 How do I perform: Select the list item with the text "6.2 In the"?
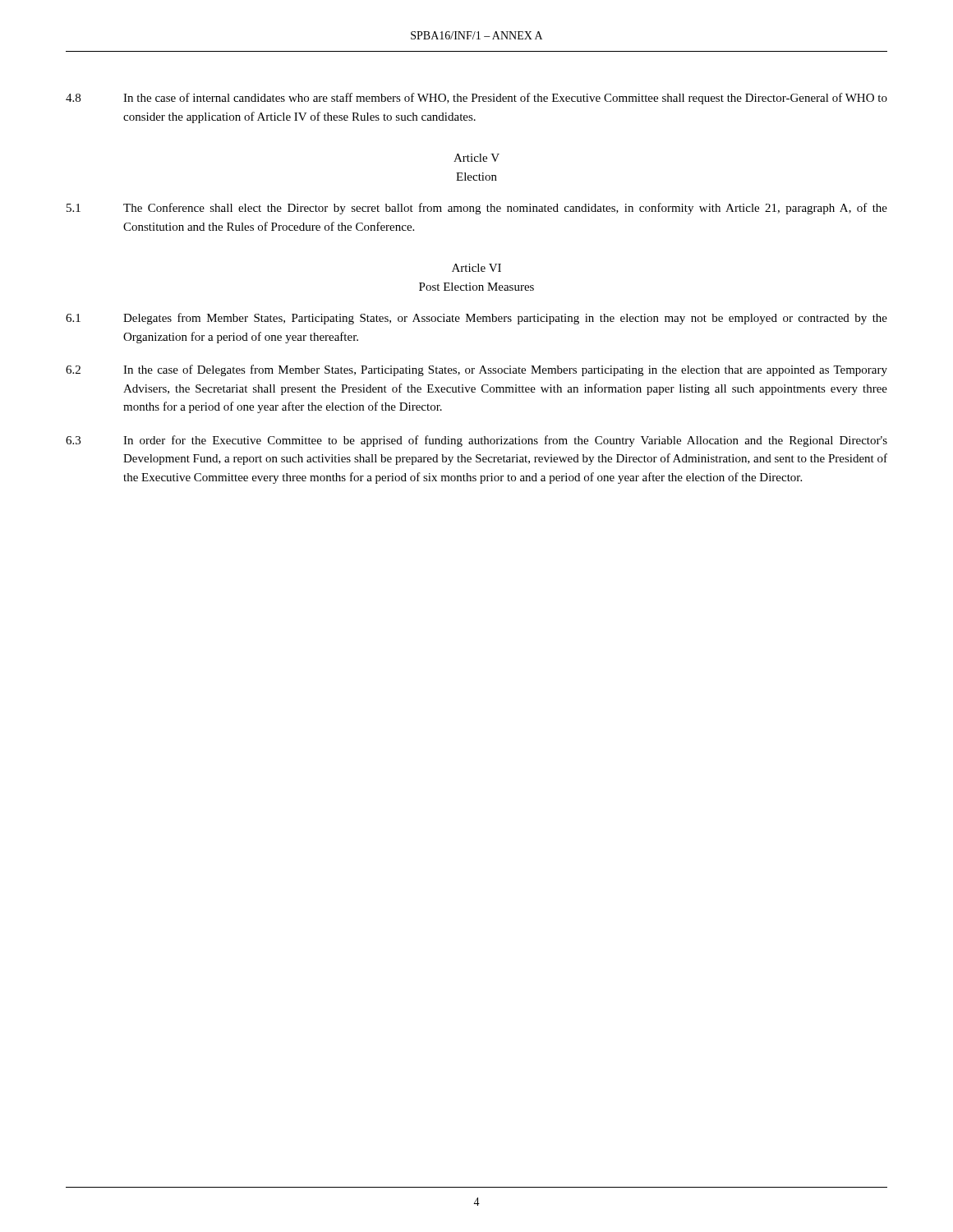(476, 388)
